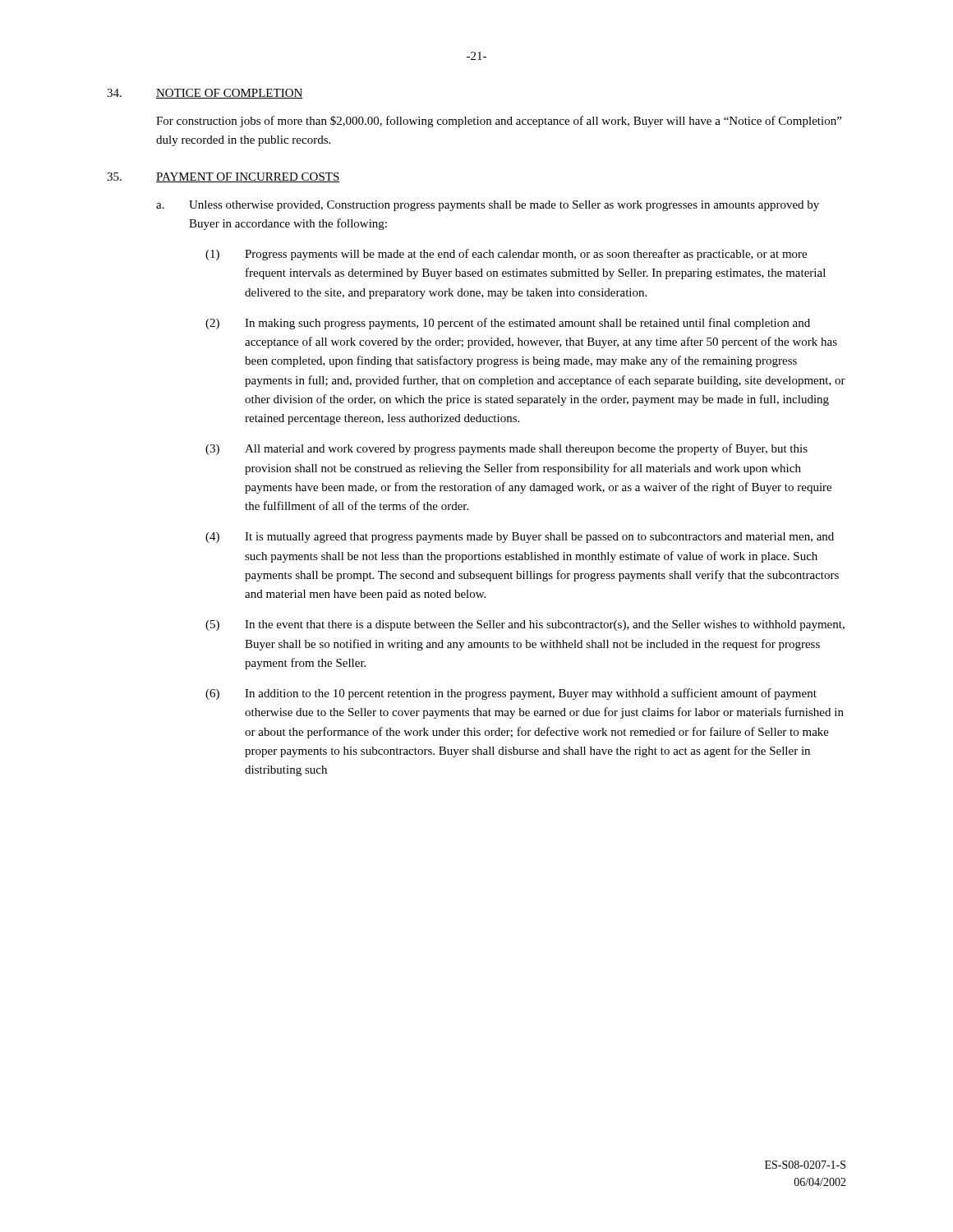Viewport: 953px width, 1232px height.
Task: Point to the element starting "(5) In the"
Action: (526, 644)
